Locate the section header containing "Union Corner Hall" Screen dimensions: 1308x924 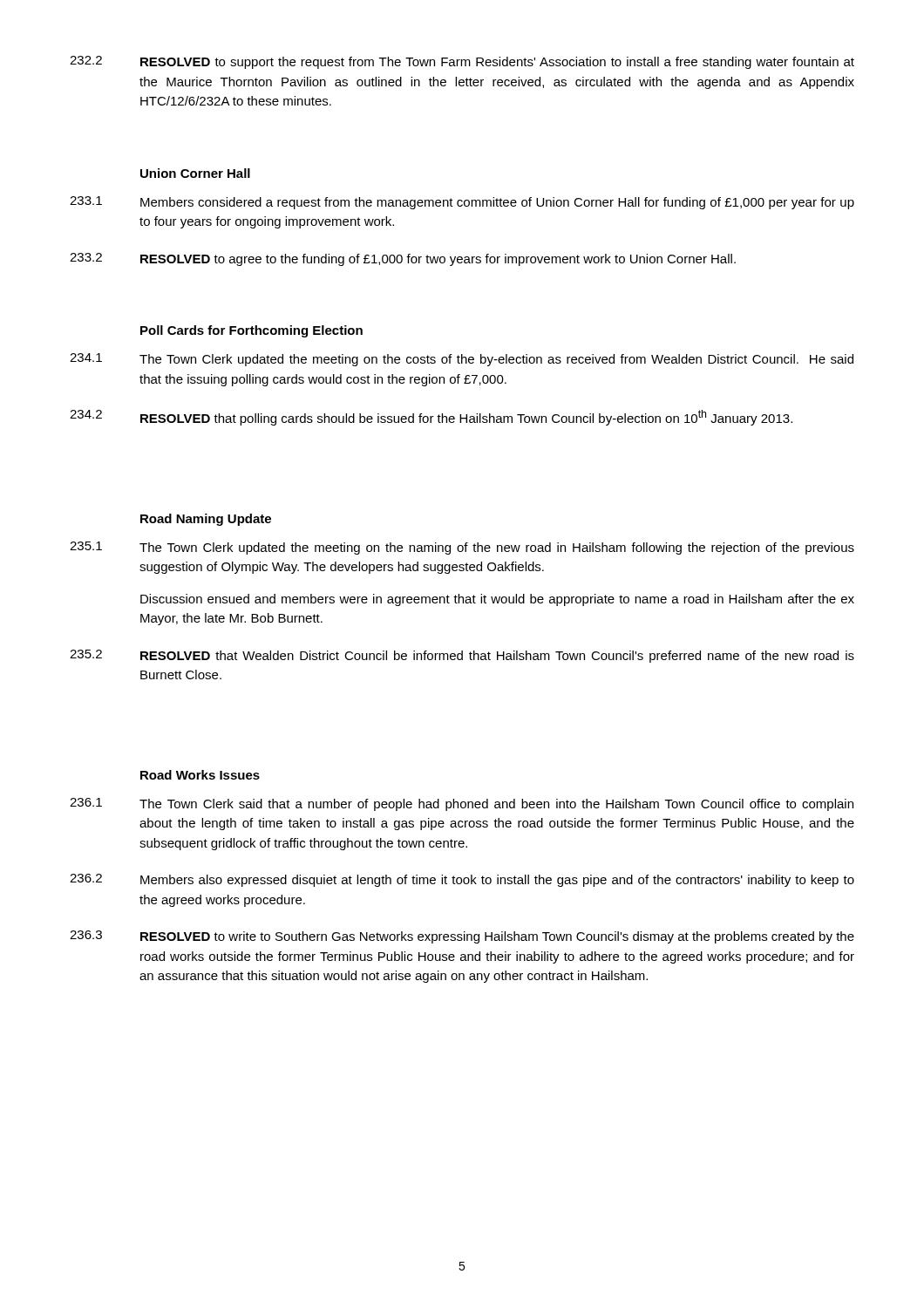click(x=160, y=173)
